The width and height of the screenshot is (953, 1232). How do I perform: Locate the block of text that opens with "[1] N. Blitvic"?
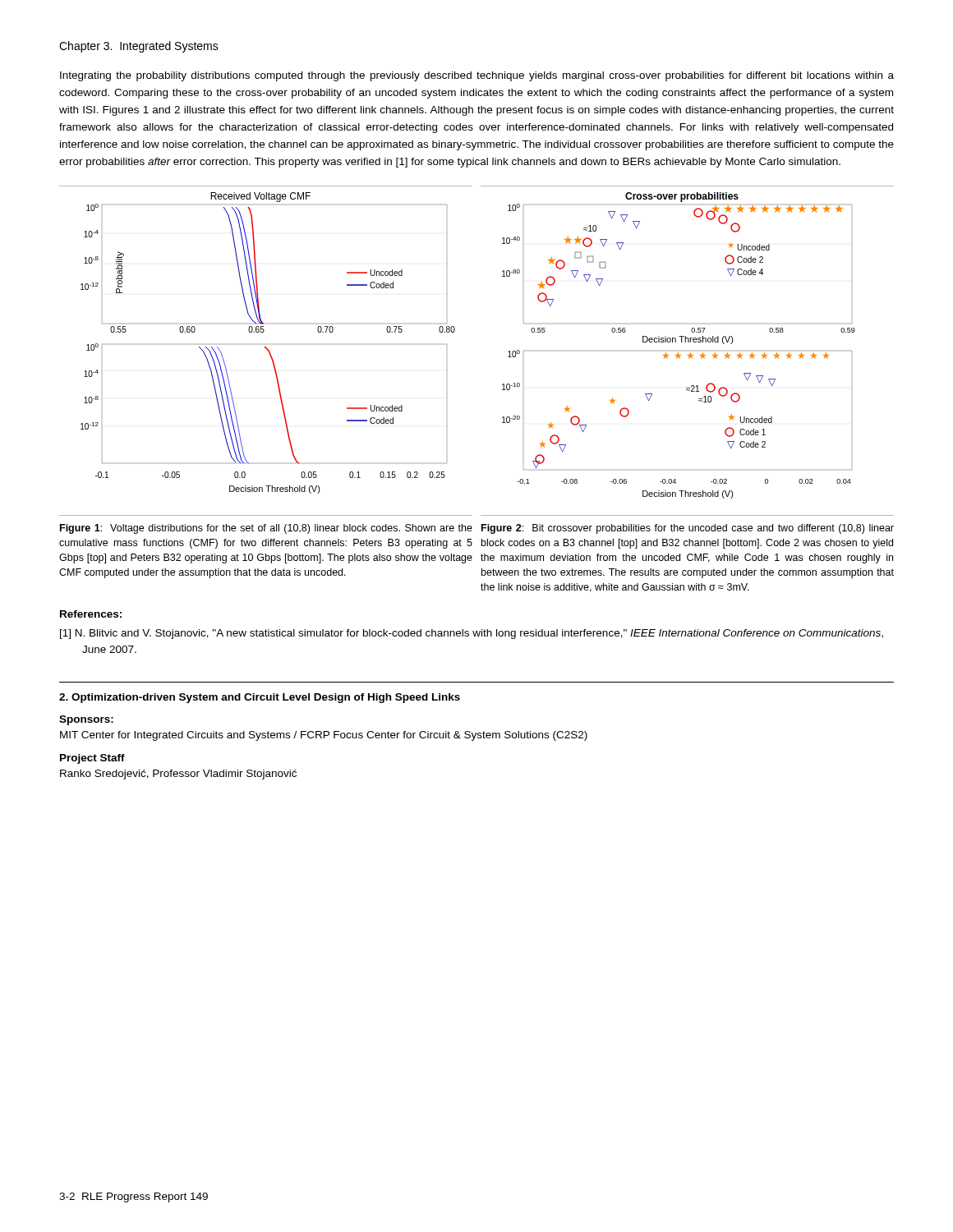pos(483,641)
